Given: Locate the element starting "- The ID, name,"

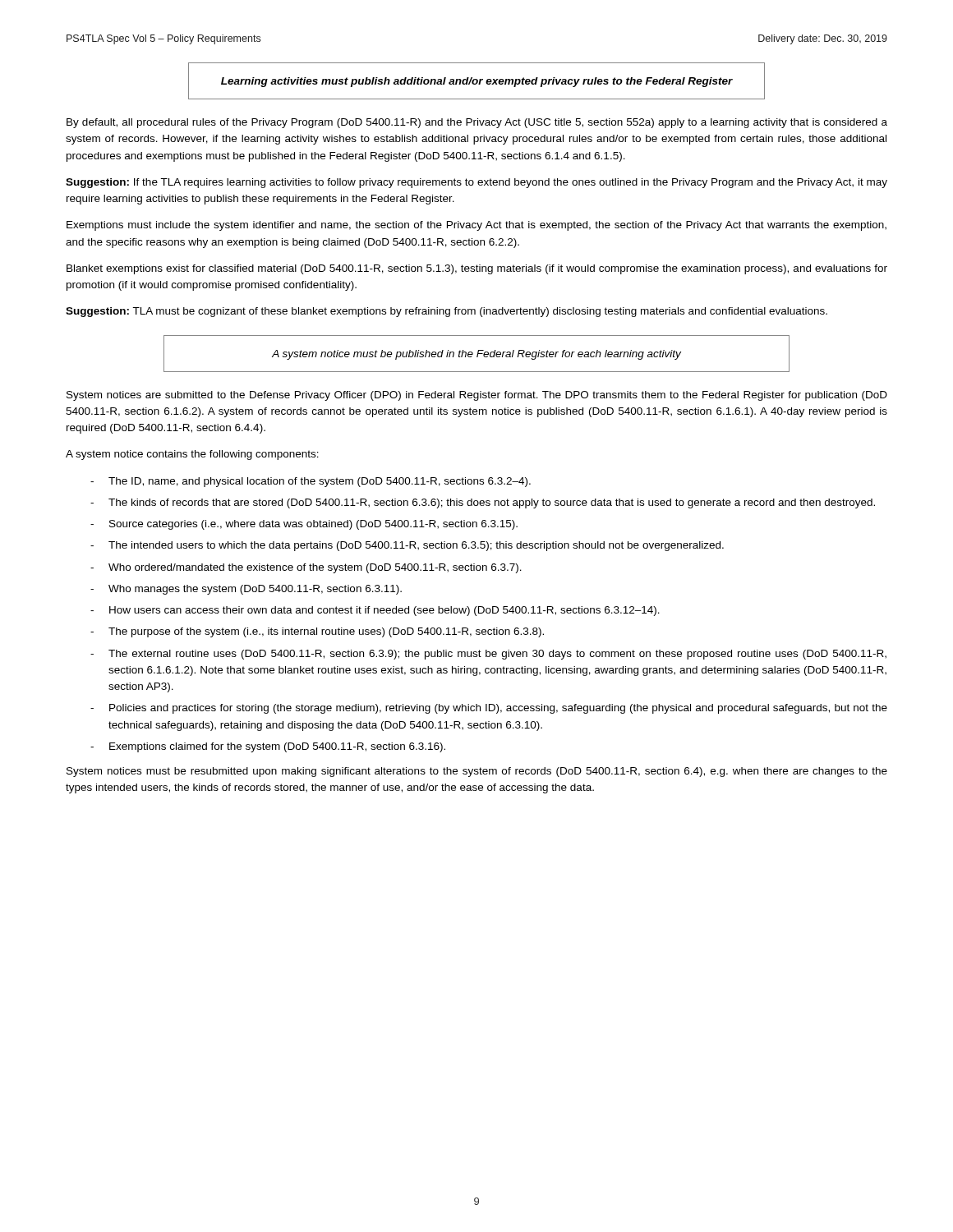Looking at the screenshot, I should tap(311, 481).
